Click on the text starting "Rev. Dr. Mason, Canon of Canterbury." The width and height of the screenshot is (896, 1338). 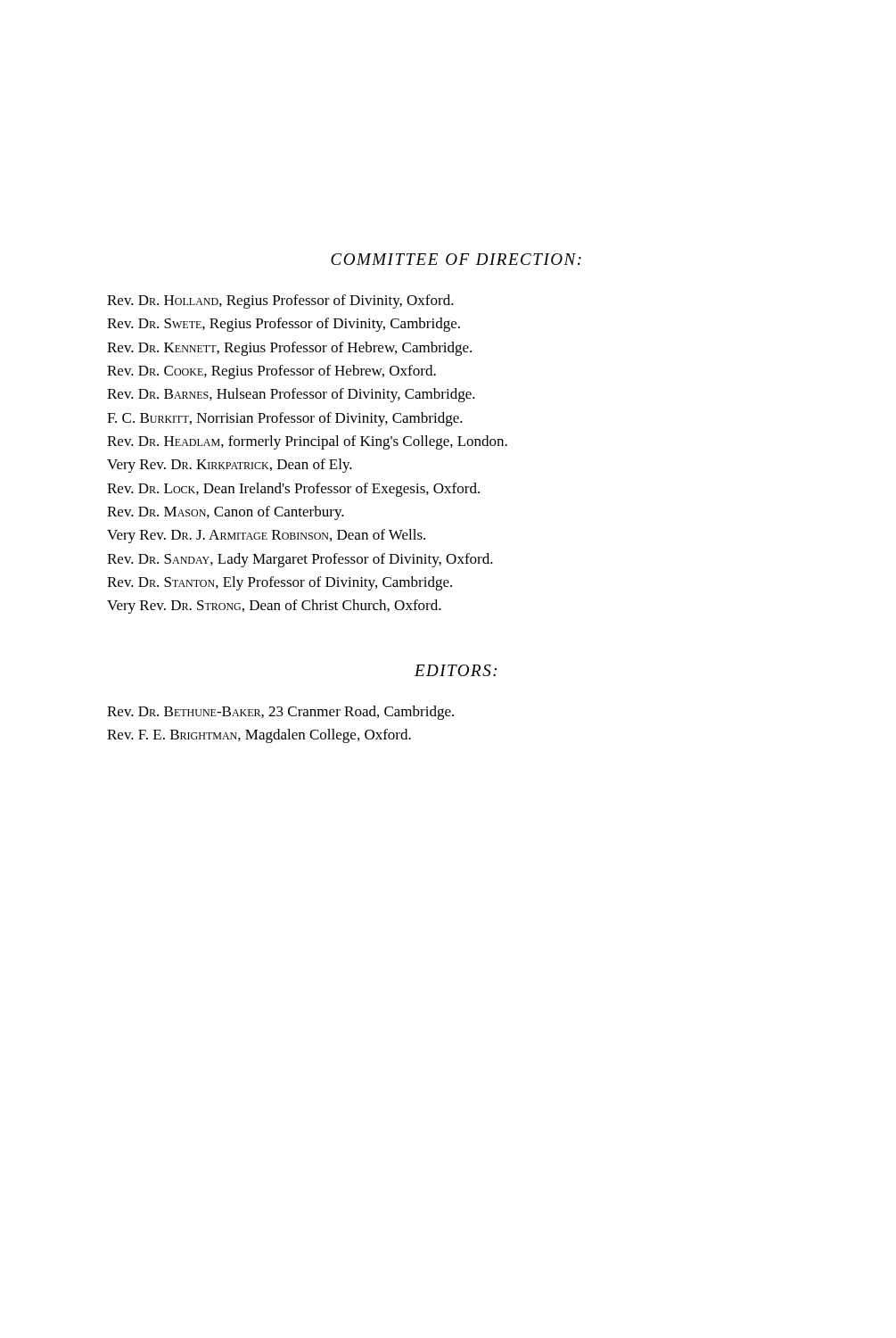click(226, 512)
